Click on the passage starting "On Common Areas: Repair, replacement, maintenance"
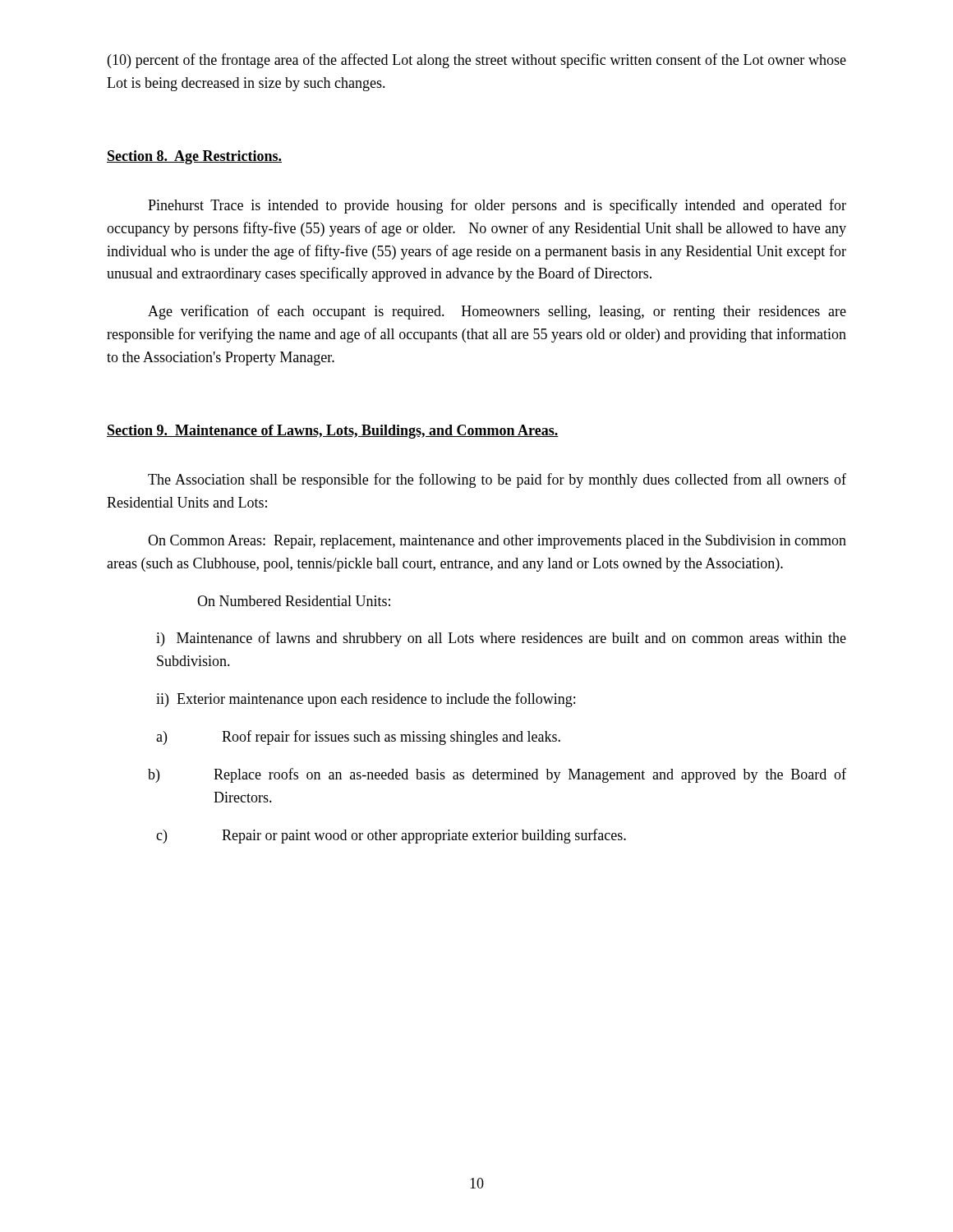 click(x=476, y=552)
